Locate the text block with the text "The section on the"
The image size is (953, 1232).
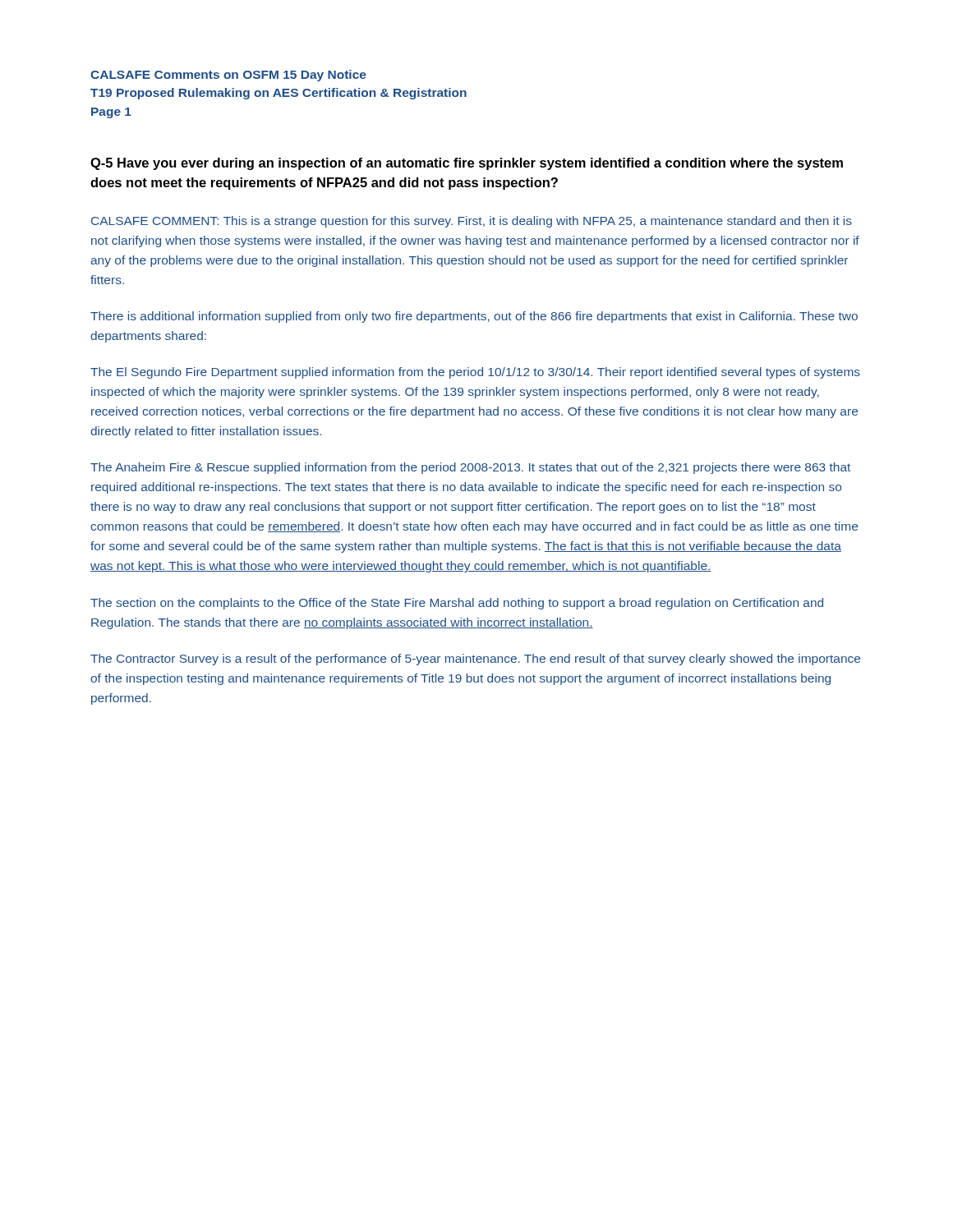(x=476, y=612)
